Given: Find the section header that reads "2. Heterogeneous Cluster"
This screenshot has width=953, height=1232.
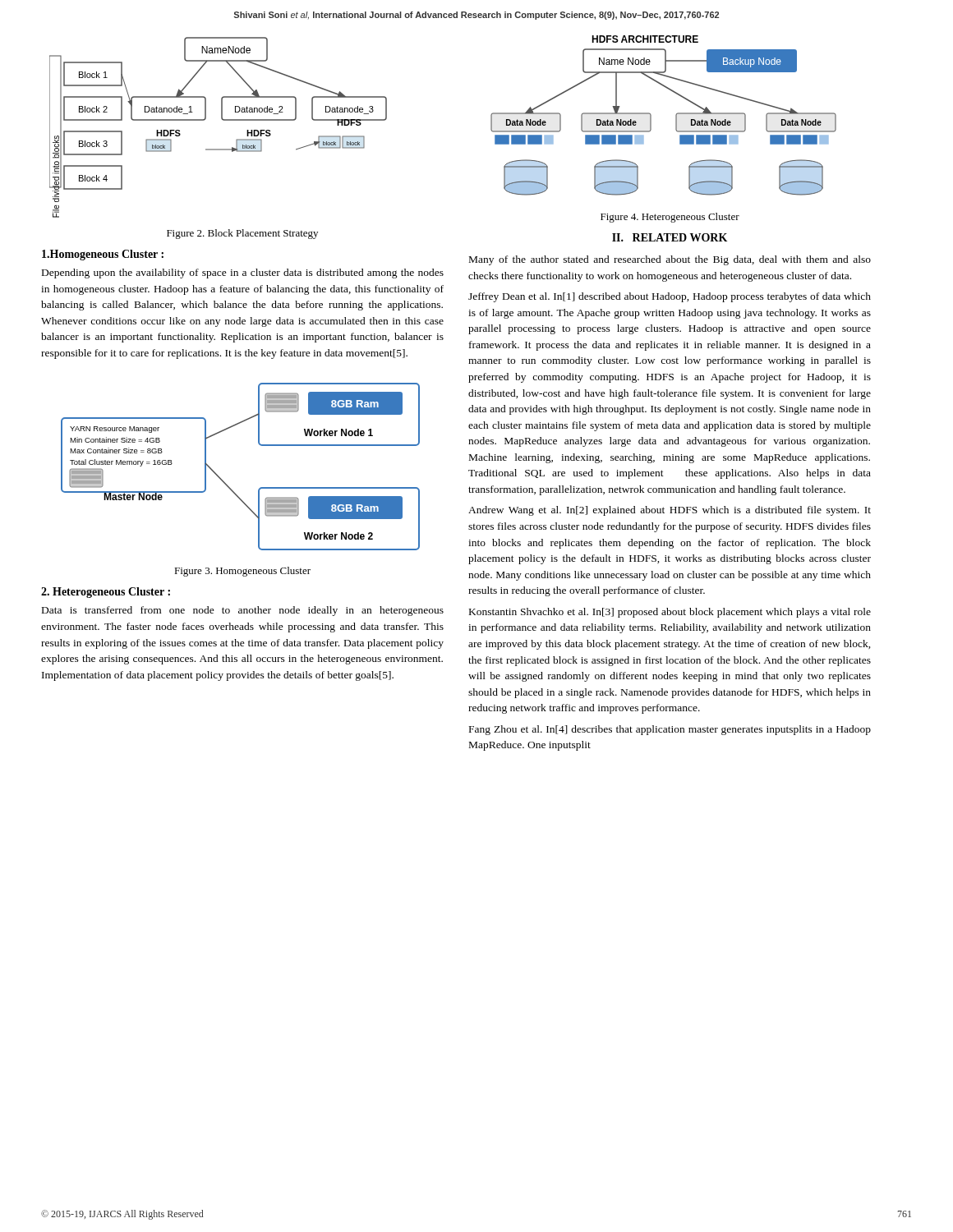Looking at the screenshot, I should tap(106, 592).
